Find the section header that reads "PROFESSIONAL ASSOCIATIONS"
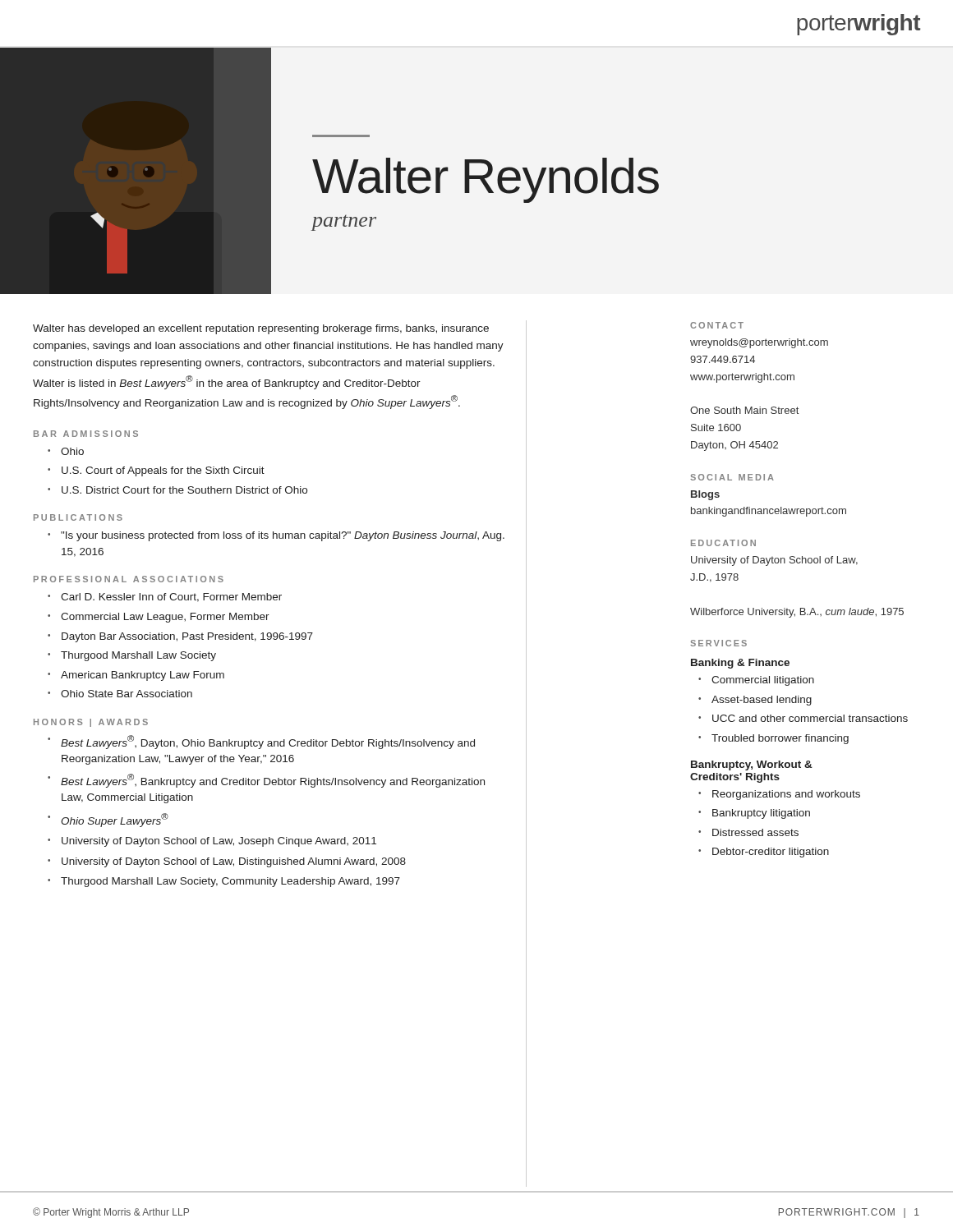Viewport: 953px width, 1232px height. [x=129, y=579]
